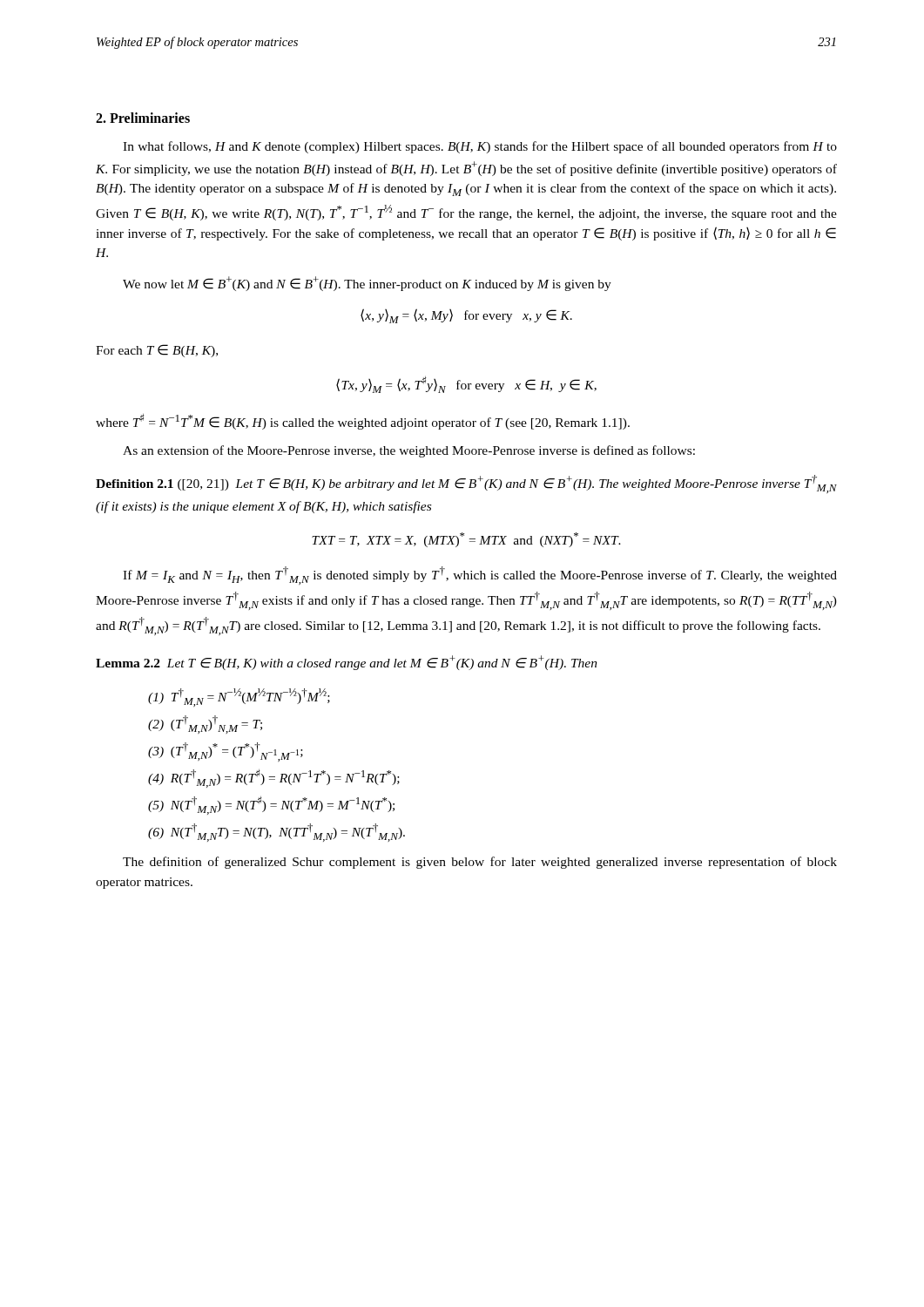Locate the region starting "(6) N(T†M,NT) = N(T), N(TT†M,N) = N(T†M,N)."

(277, 832)
